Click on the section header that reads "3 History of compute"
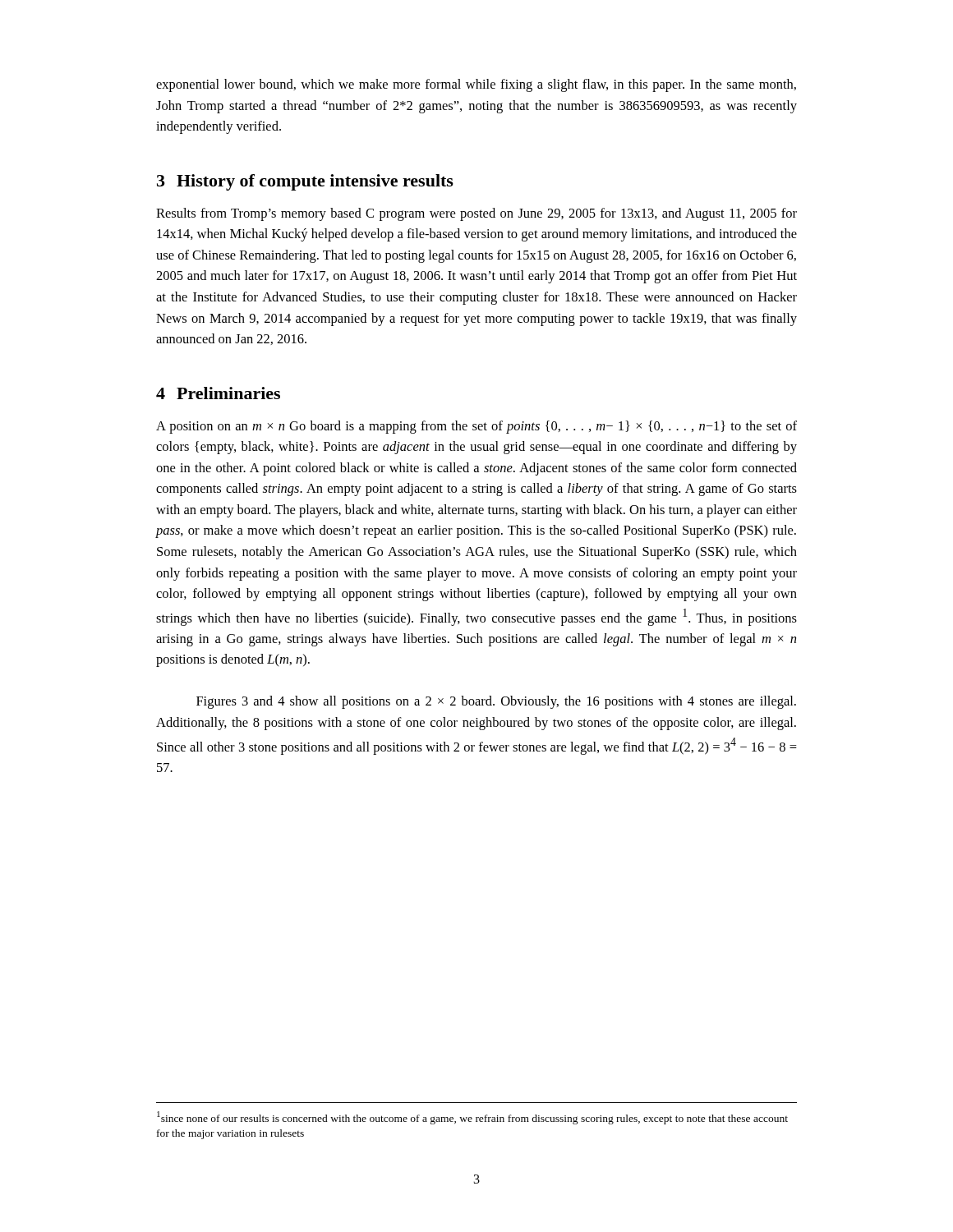The height and width of the screenshot is (1232, 953). (305, 180)
